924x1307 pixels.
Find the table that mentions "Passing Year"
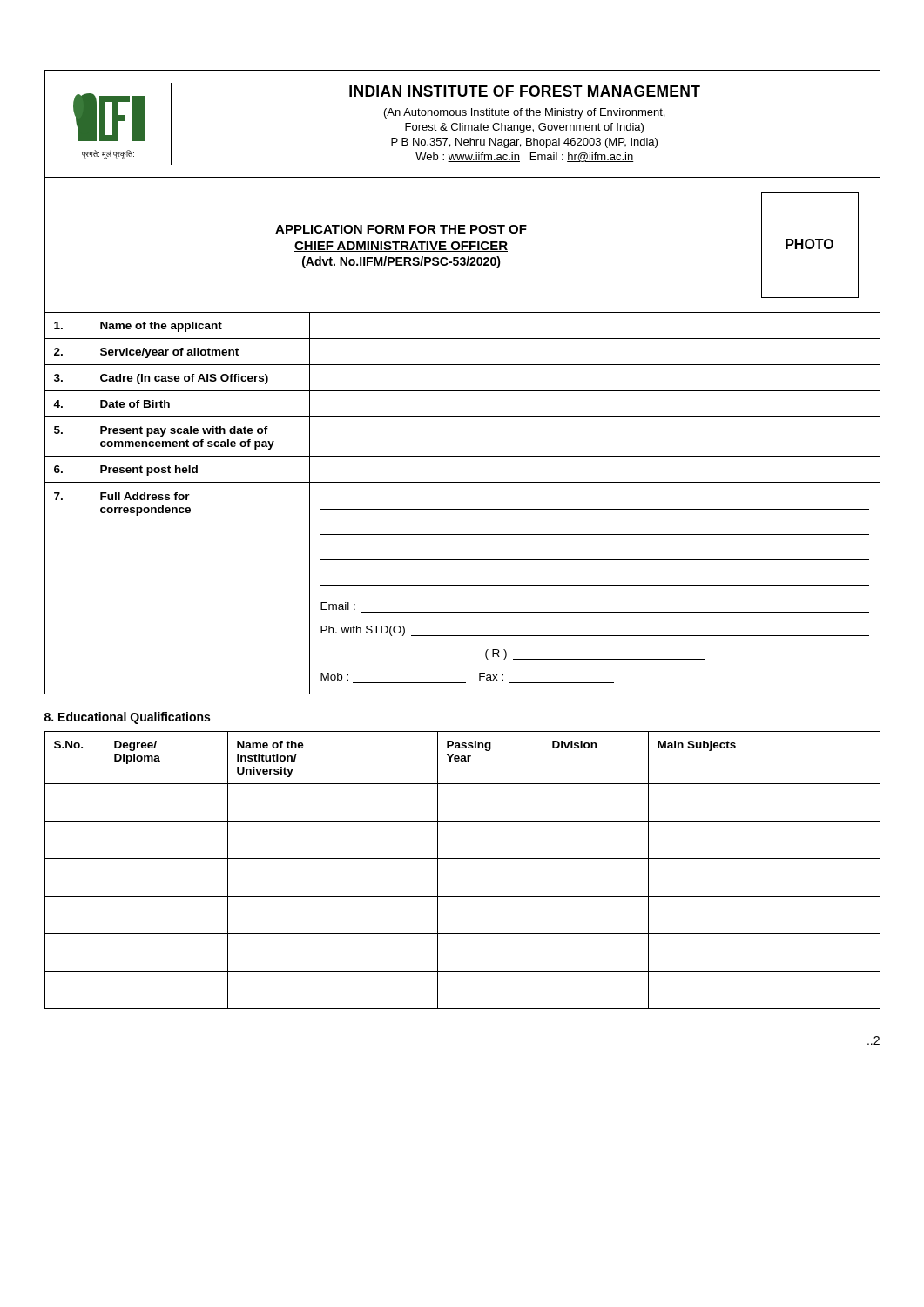point(462,870)
